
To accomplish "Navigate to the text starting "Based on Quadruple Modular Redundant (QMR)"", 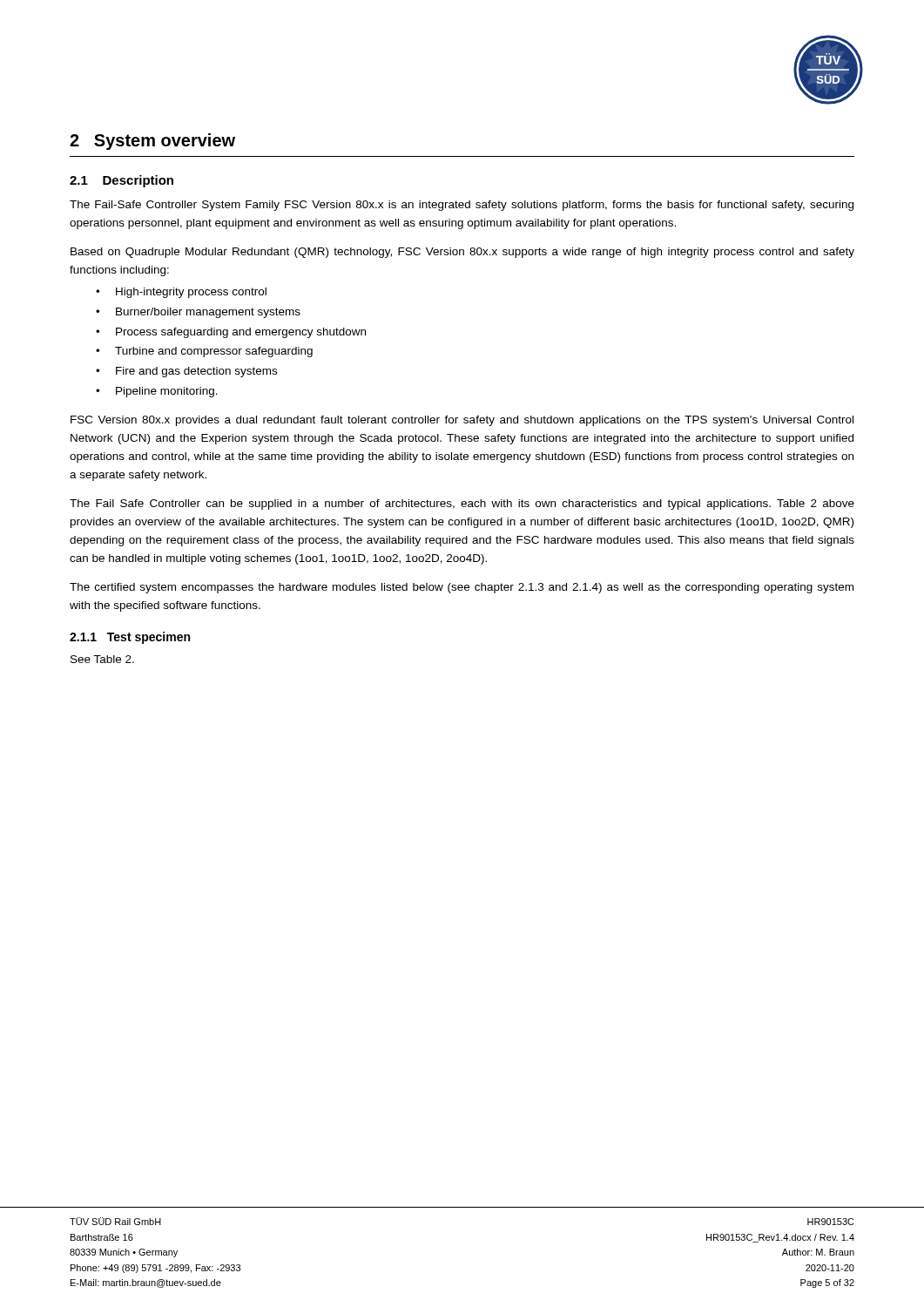I will [x=462, y=260].
